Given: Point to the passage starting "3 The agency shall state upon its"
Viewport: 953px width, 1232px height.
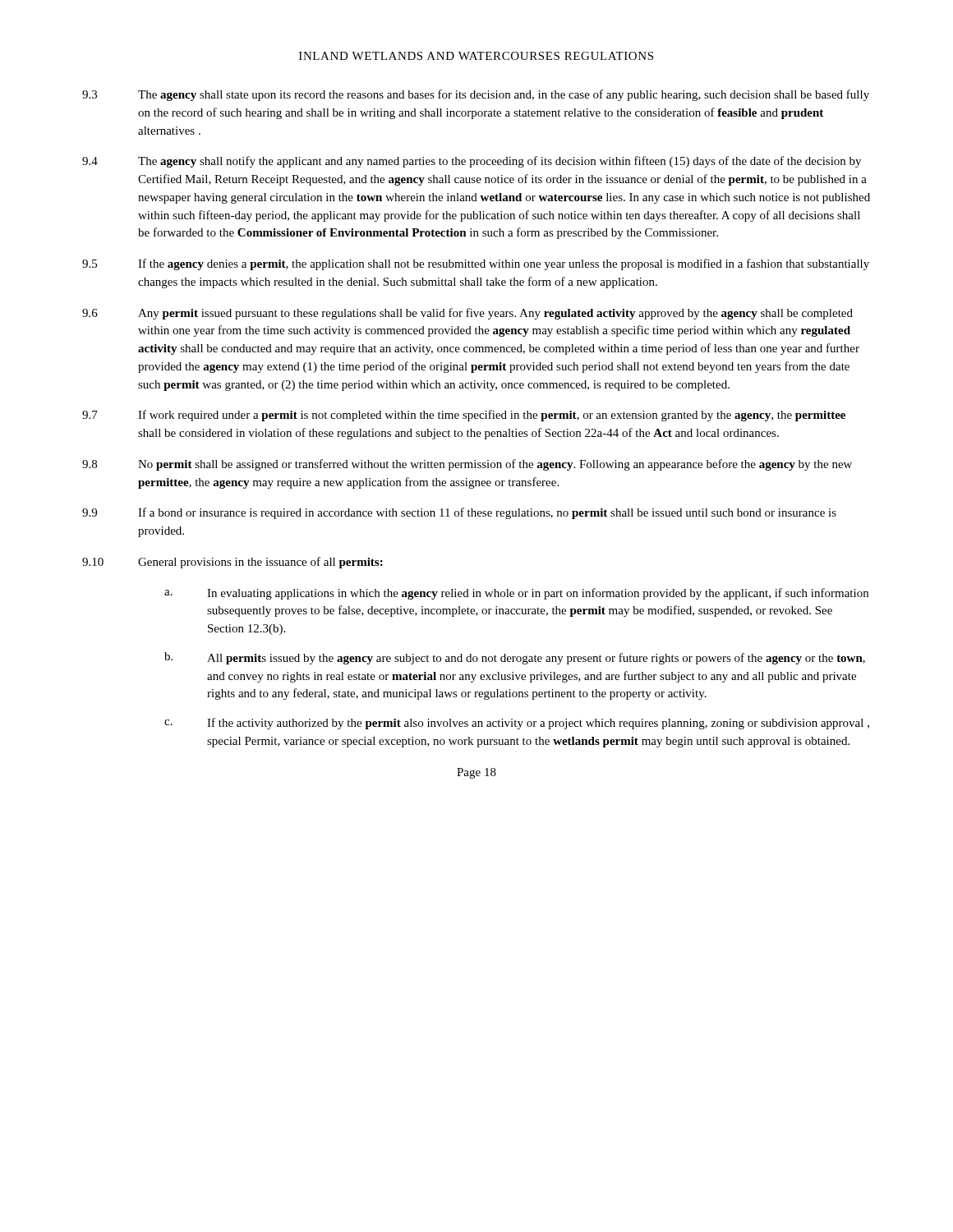Looking at the screenshot, I should tap(476, 113).
